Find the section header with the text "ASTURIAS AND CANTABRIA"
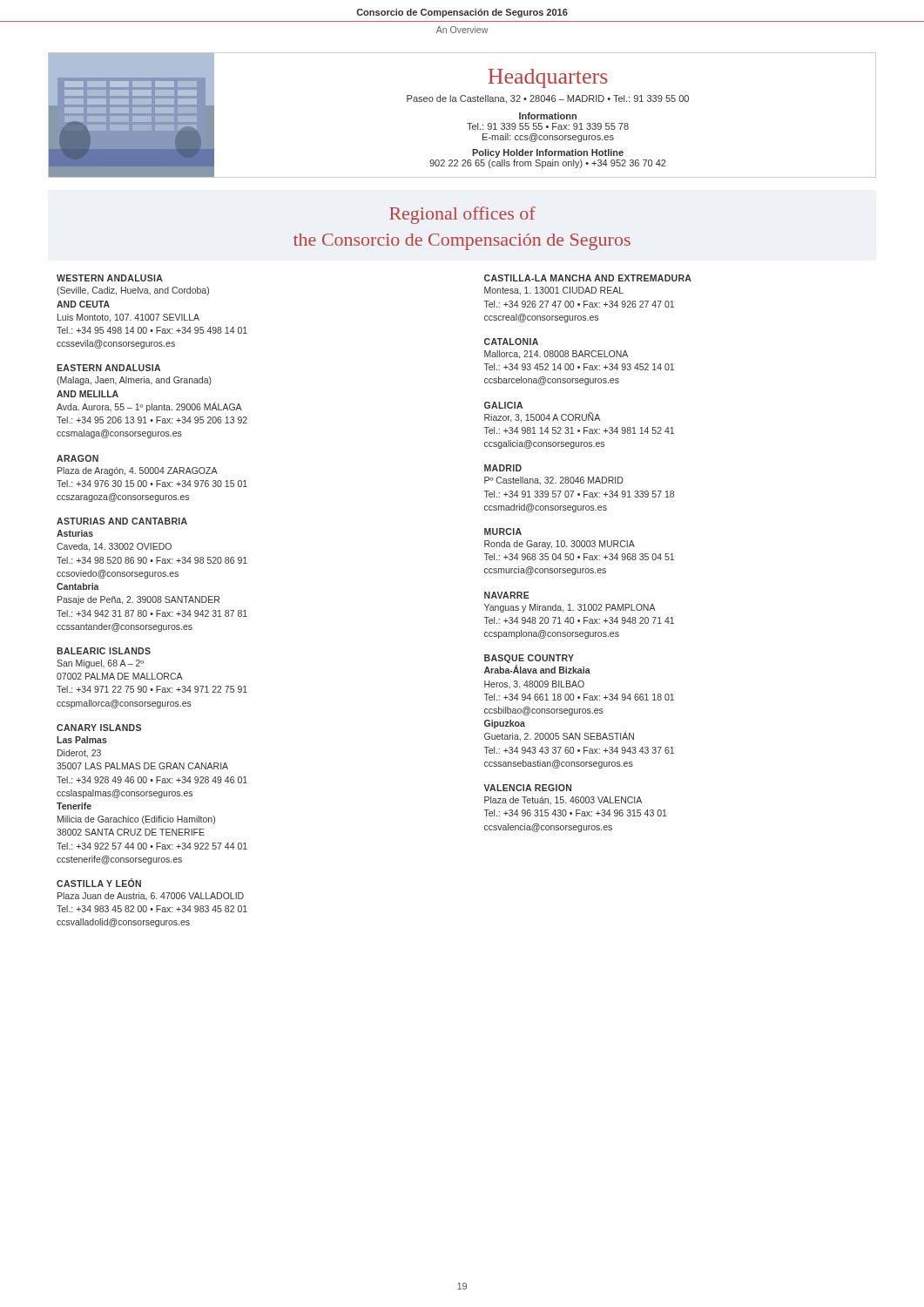This screenshot has width=924, height=1307. (122, 521)
